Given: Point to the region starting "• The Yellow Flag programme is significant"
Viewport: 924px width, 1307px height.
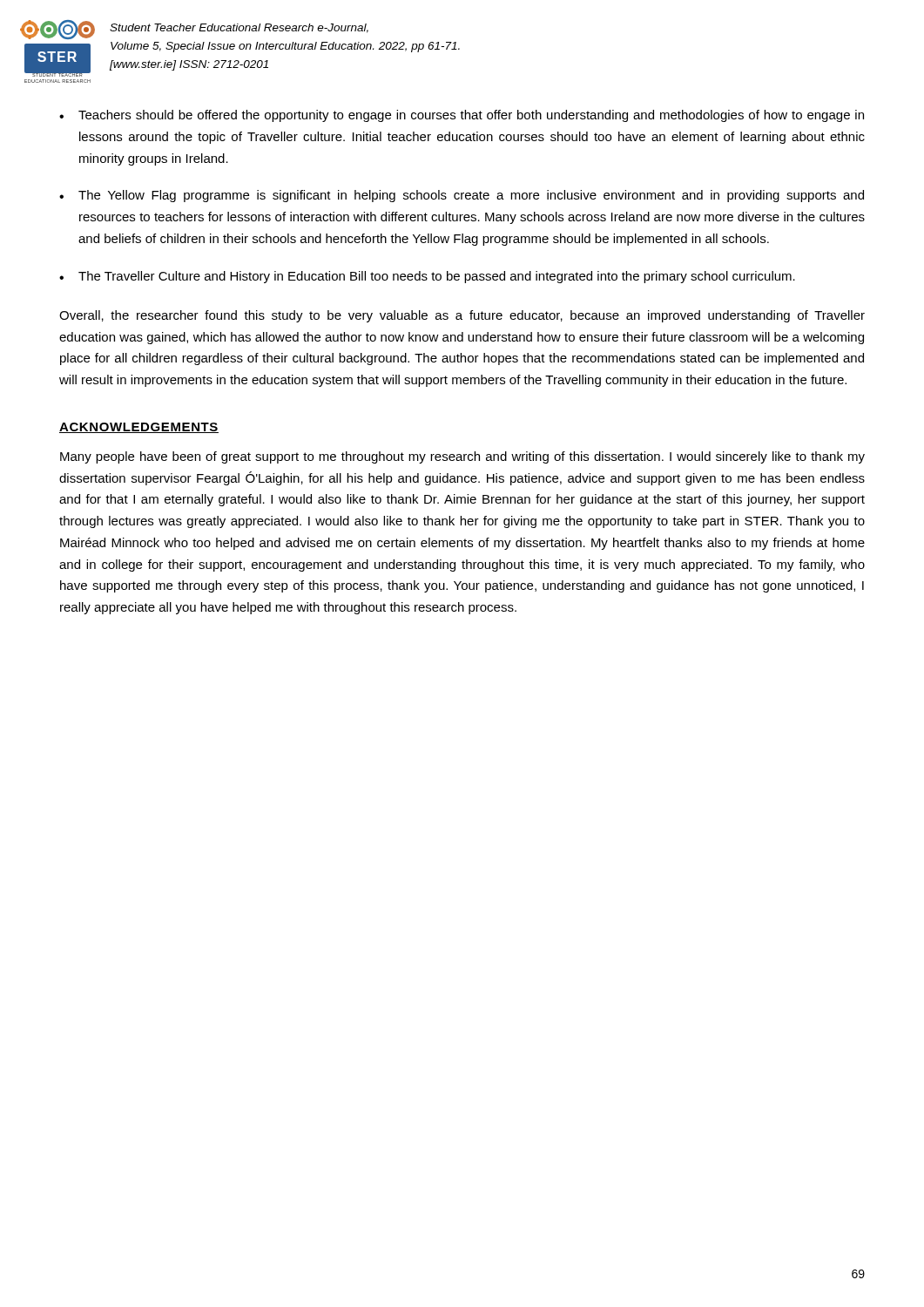Looking at the screenshot, I should point(462,217).
